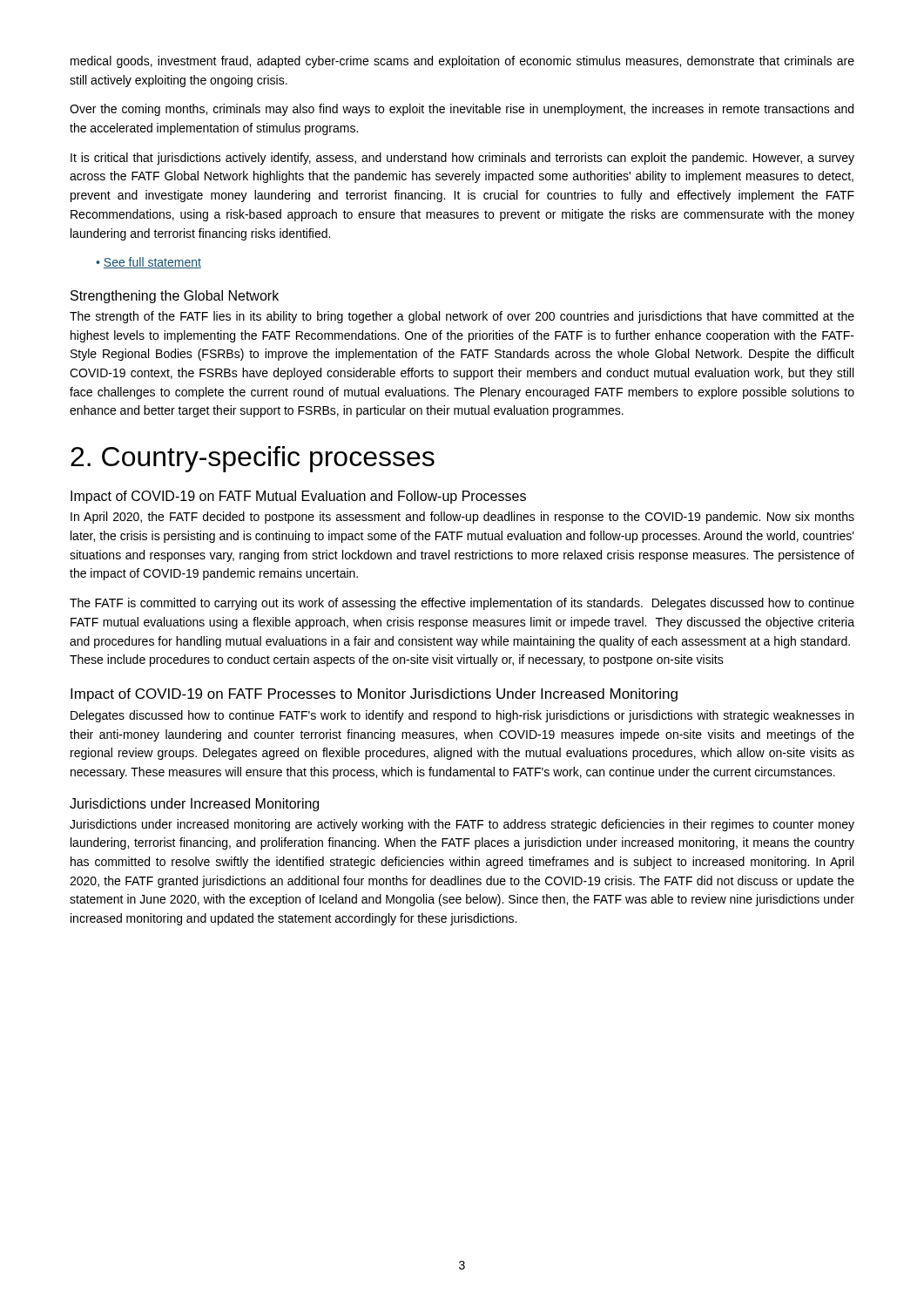Find the text block starting "In April 2020, the FATF decided to postpone"
The height and width of the screenshot is (1307, 924).
(x=462, y=545)
